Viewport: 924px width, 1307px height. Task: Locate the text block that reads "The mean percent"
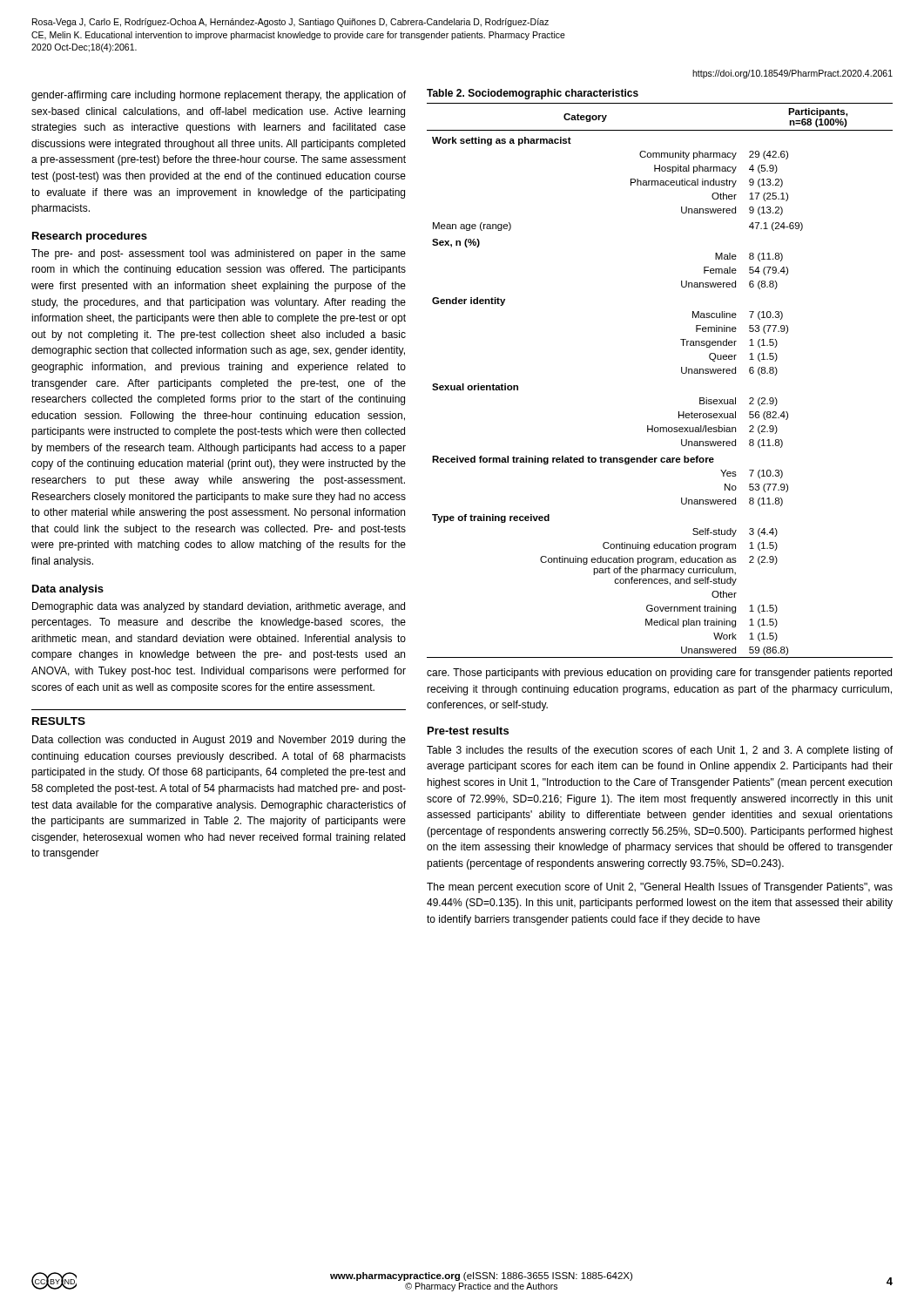[x=660, y=903]
